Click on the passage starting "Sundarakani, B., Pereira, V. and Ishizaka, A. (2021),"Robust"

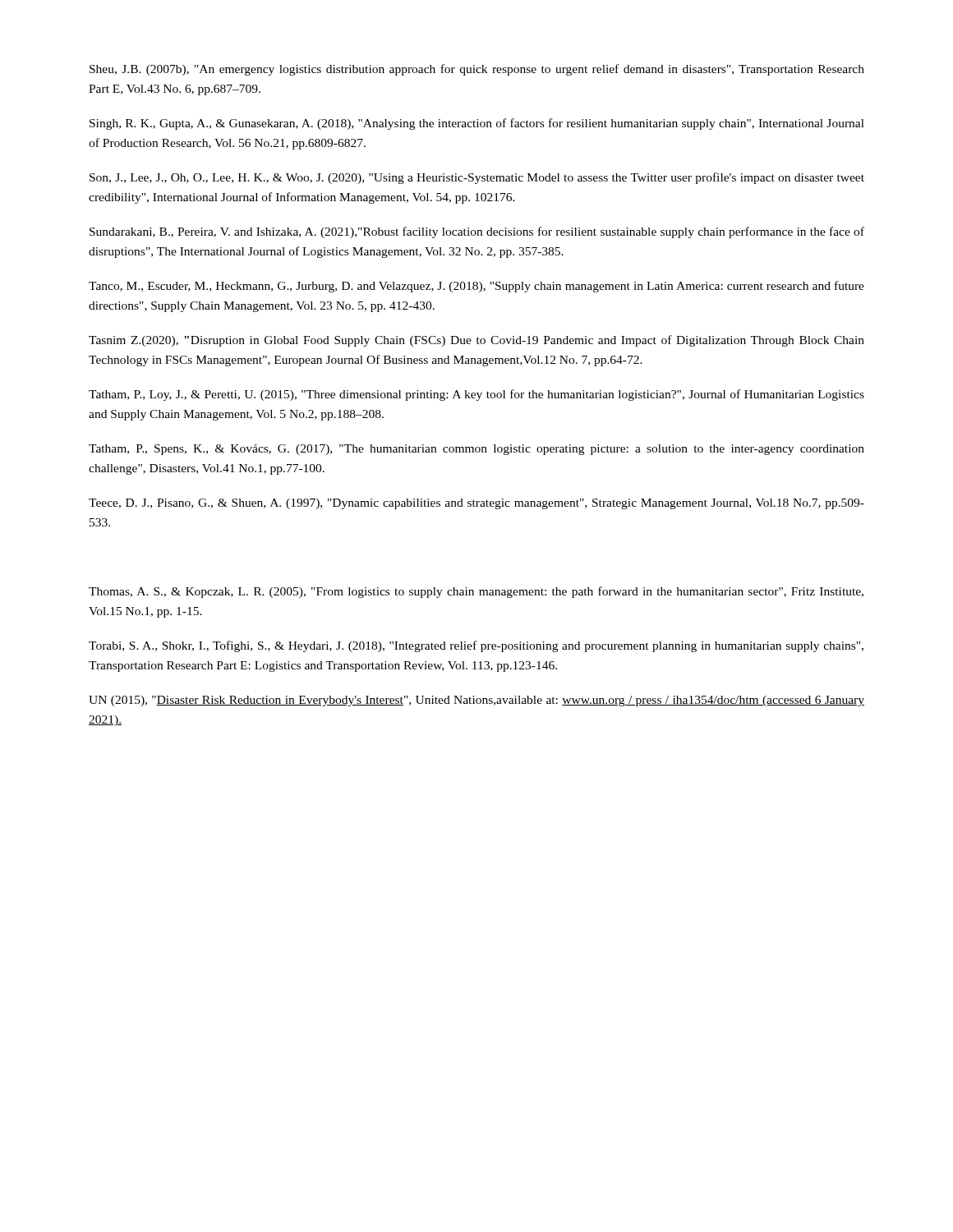tap(476, 241)
